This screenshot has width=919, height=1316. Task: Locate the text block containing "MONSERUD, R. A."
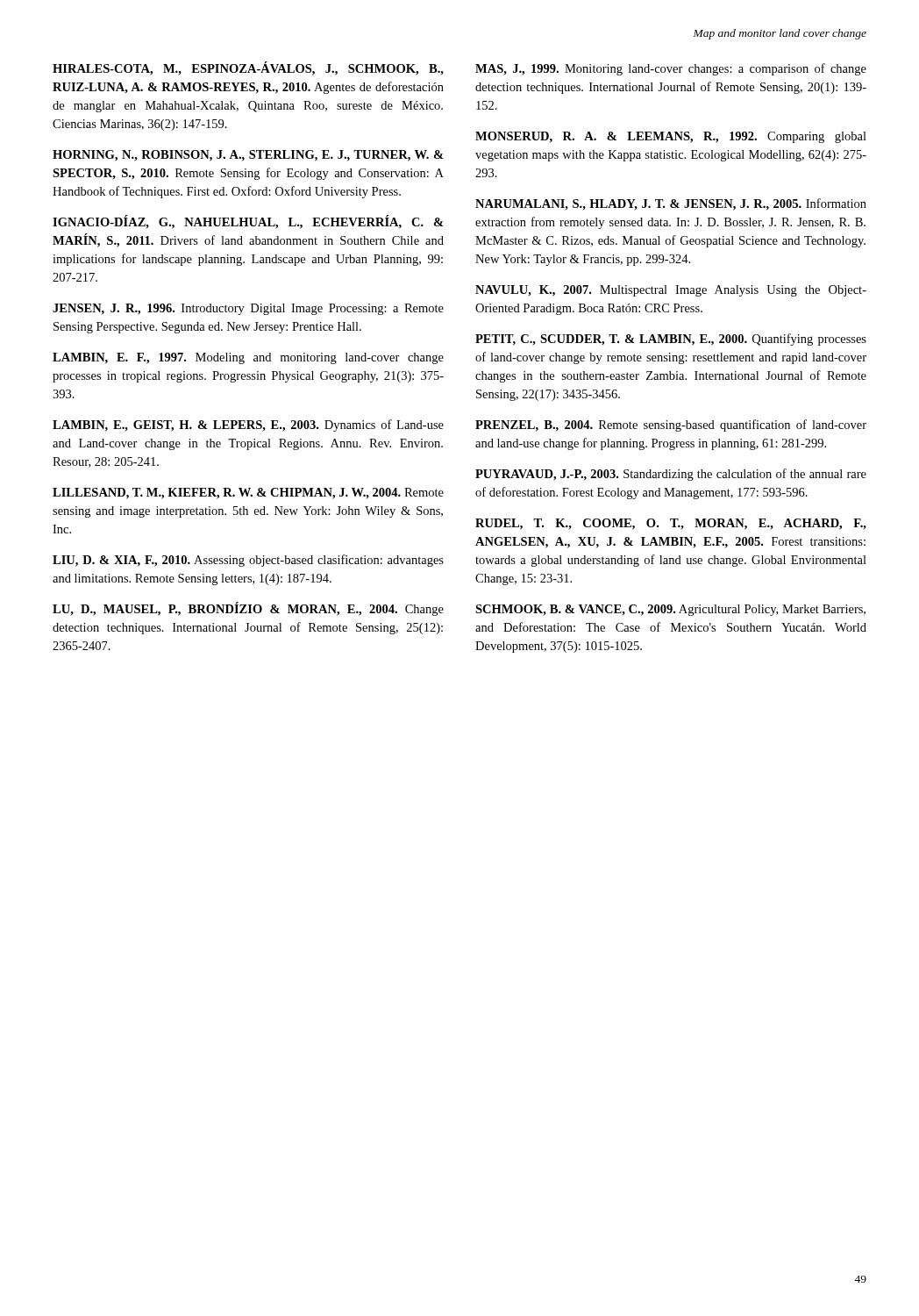coord(671,155)
